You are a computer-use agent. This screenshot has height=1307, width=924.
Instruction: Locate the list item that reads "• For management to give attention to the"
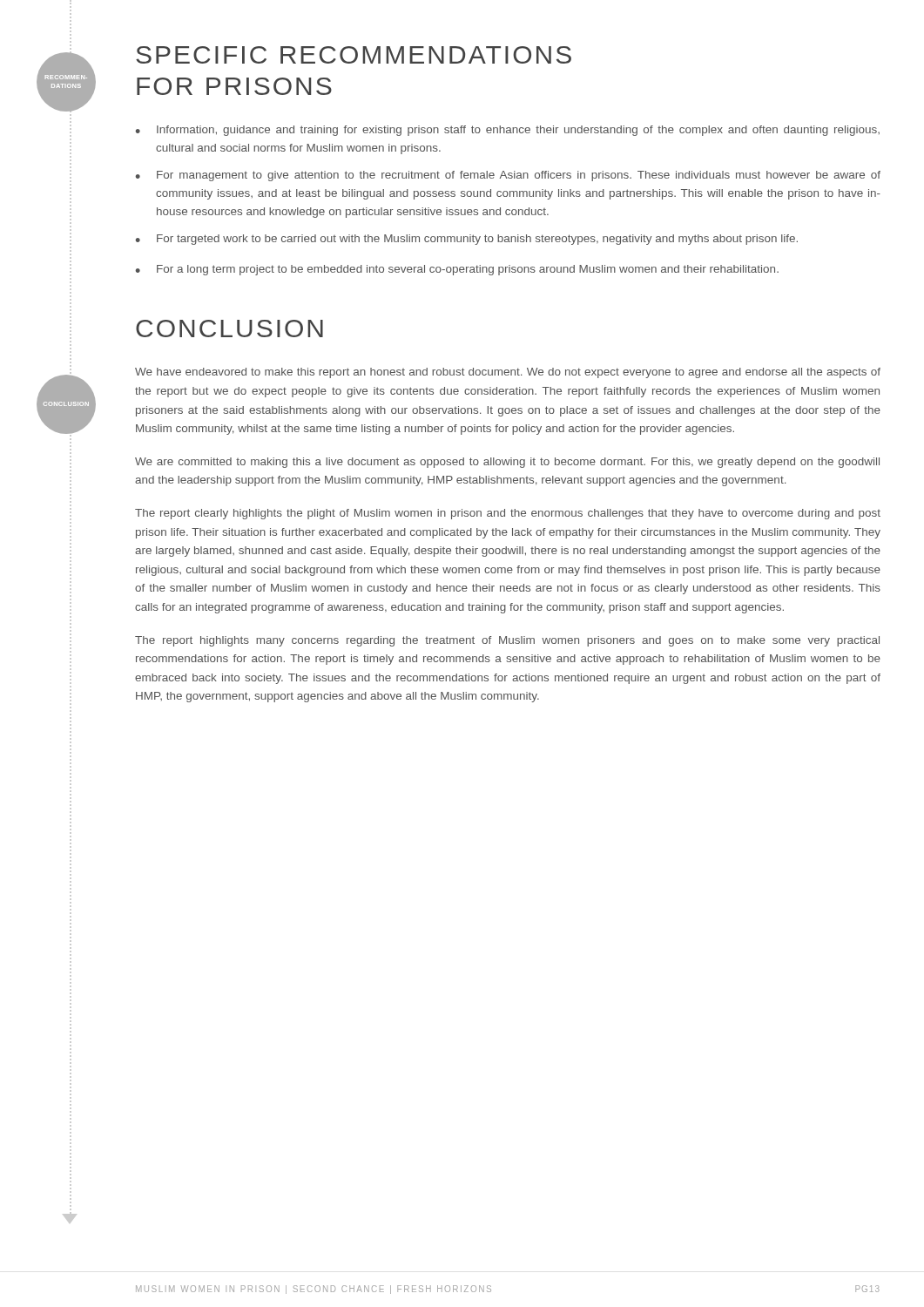(508, 194)
